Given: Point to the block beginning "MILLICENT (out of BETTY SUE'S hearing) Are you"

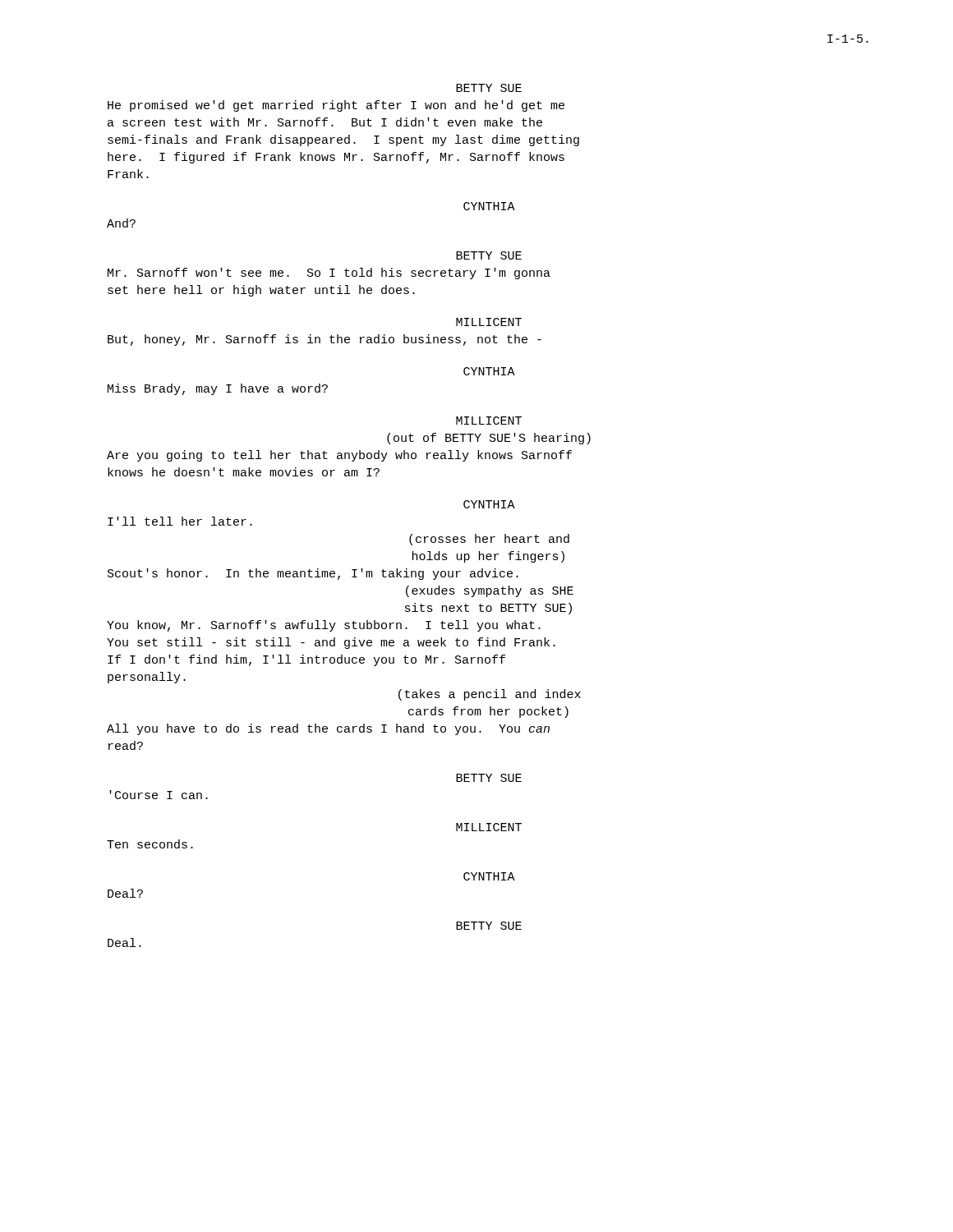Looking at the screenshot, I should click(489, 448).
